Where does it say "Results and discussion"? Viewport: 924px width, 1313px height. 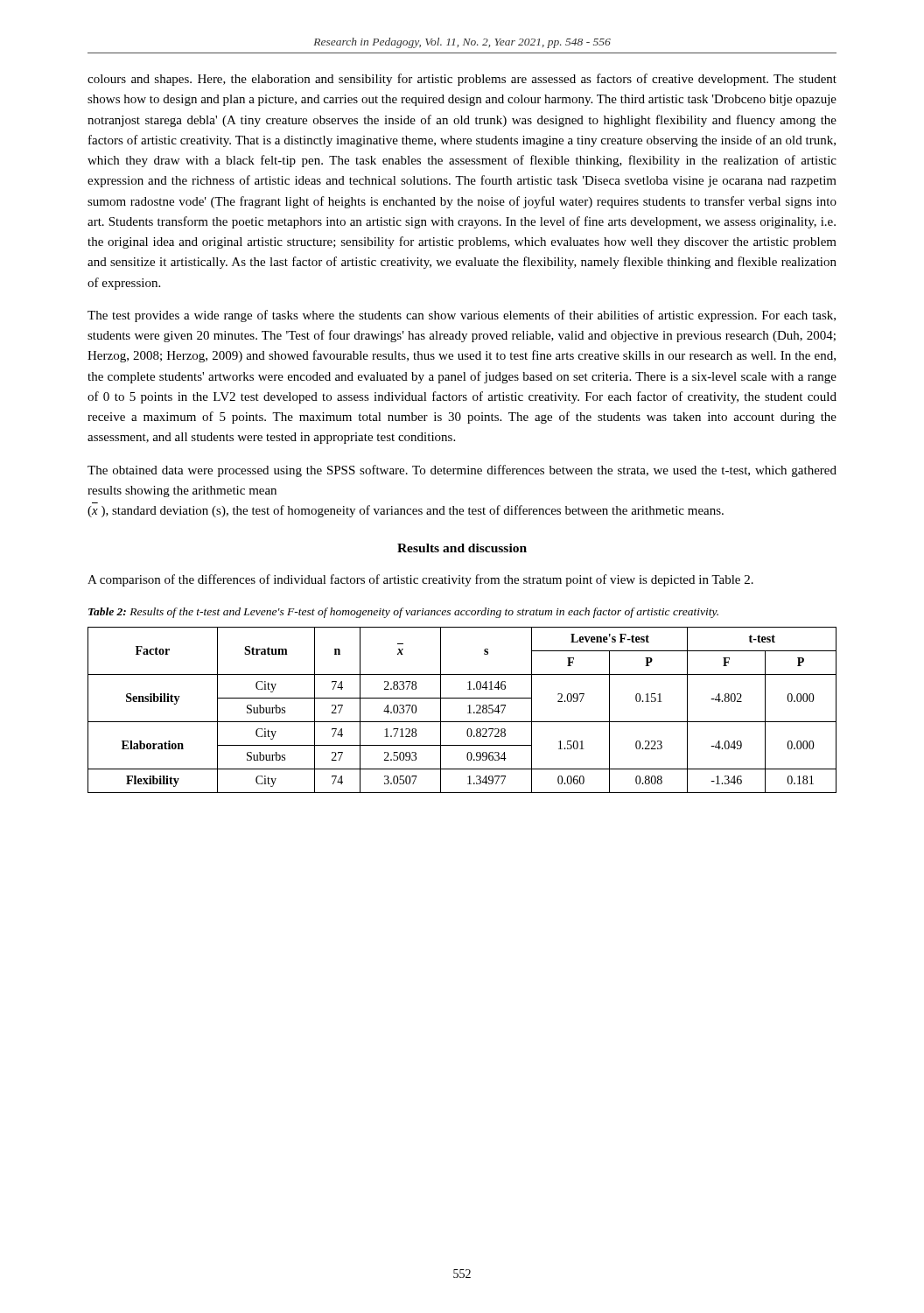tap(462, 548)
